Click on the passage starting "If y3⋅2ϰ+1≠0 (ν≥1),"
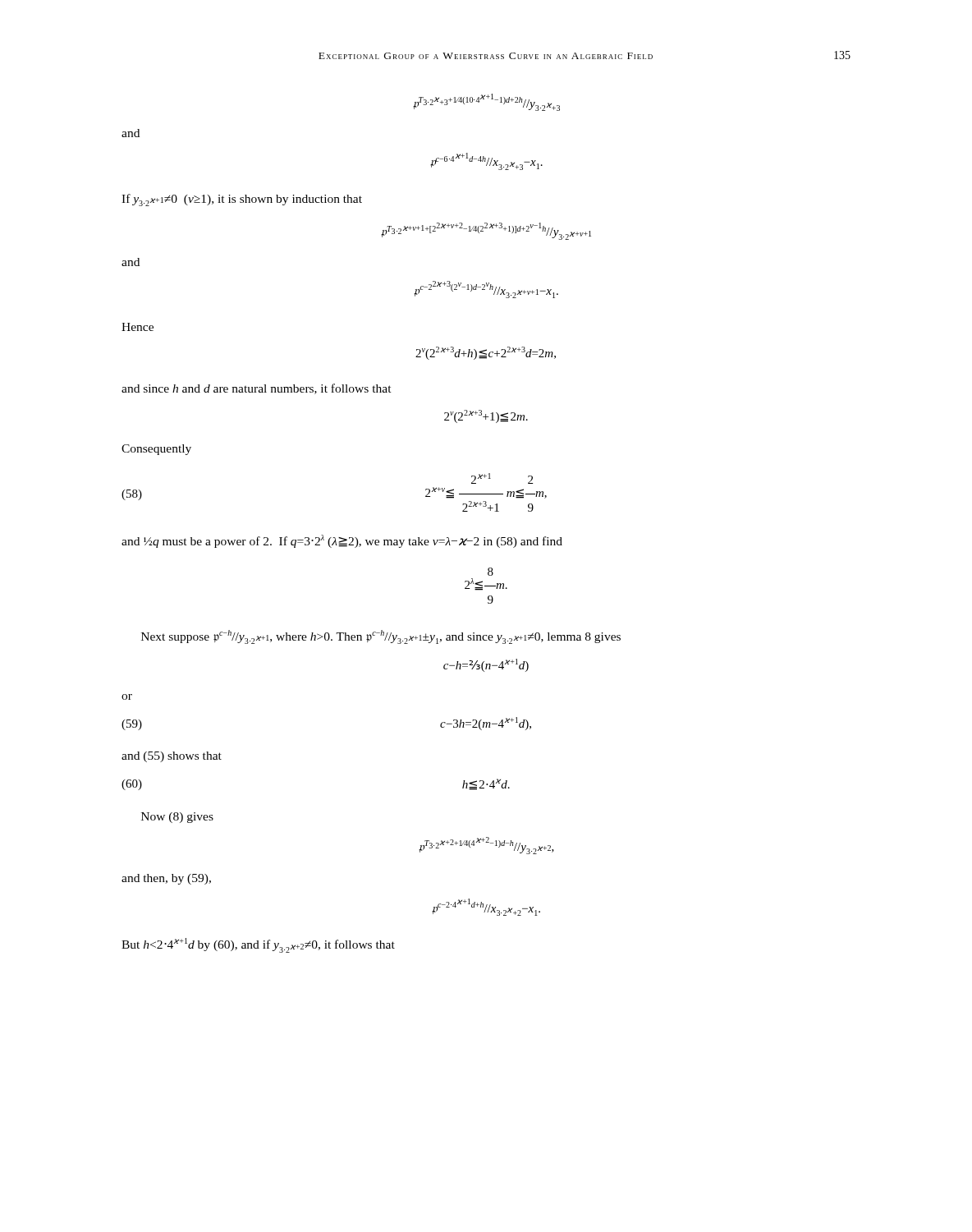 click(x=242, y=199)
